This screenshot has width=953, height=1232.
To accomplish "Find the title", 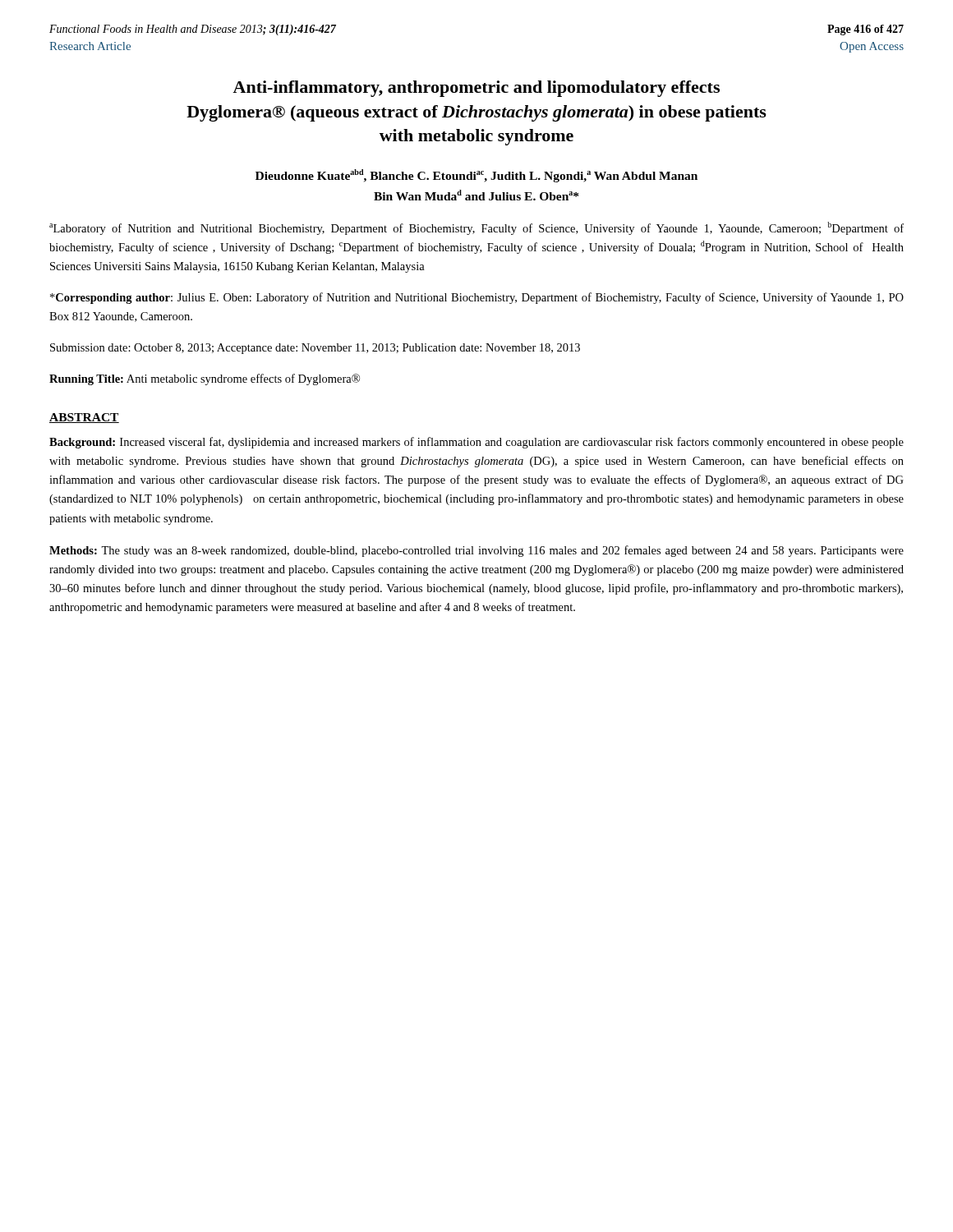I will pyautogui.click(x=476, y=111).
